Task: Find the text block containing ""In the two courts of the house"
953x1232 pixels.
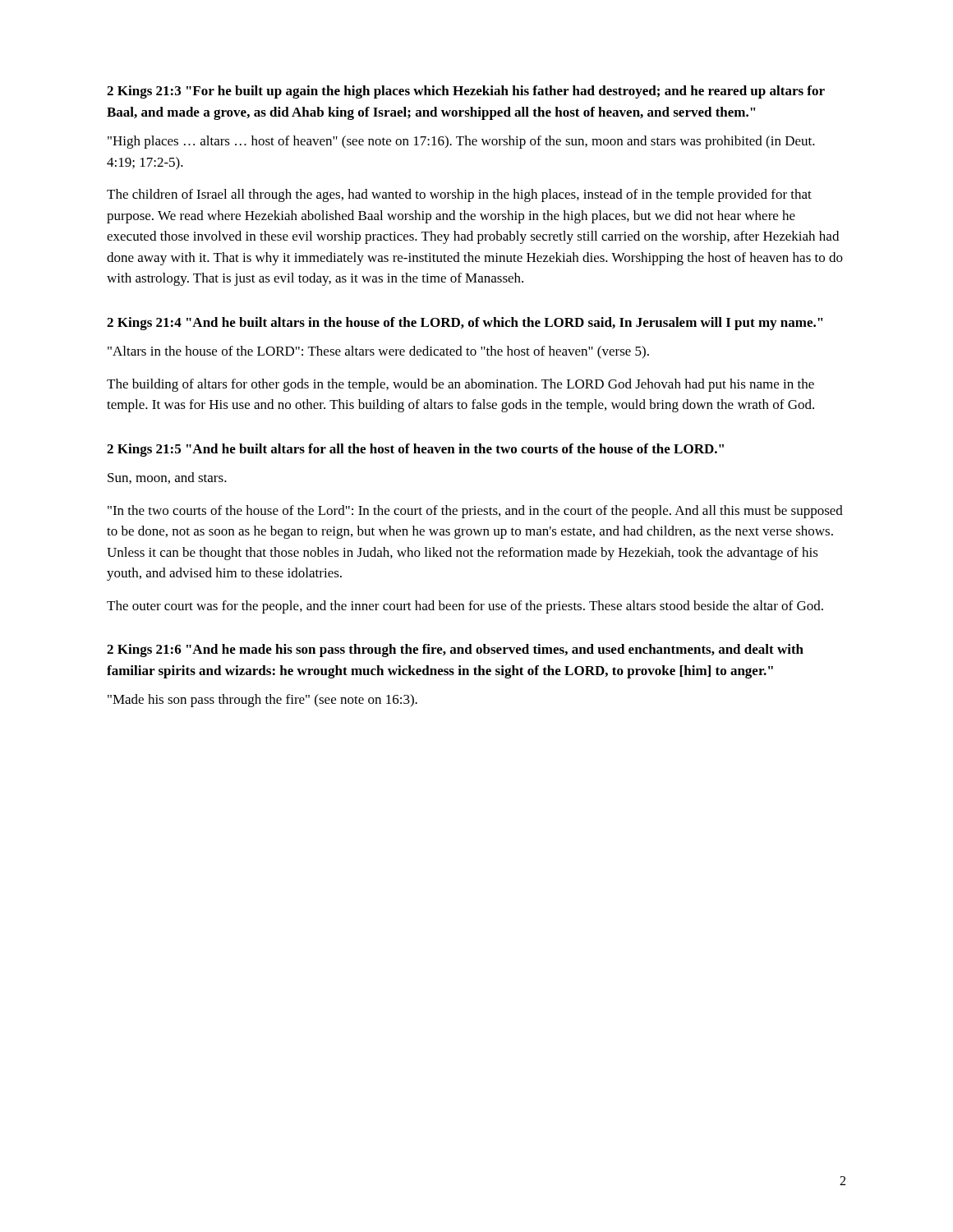Action: 475,541
